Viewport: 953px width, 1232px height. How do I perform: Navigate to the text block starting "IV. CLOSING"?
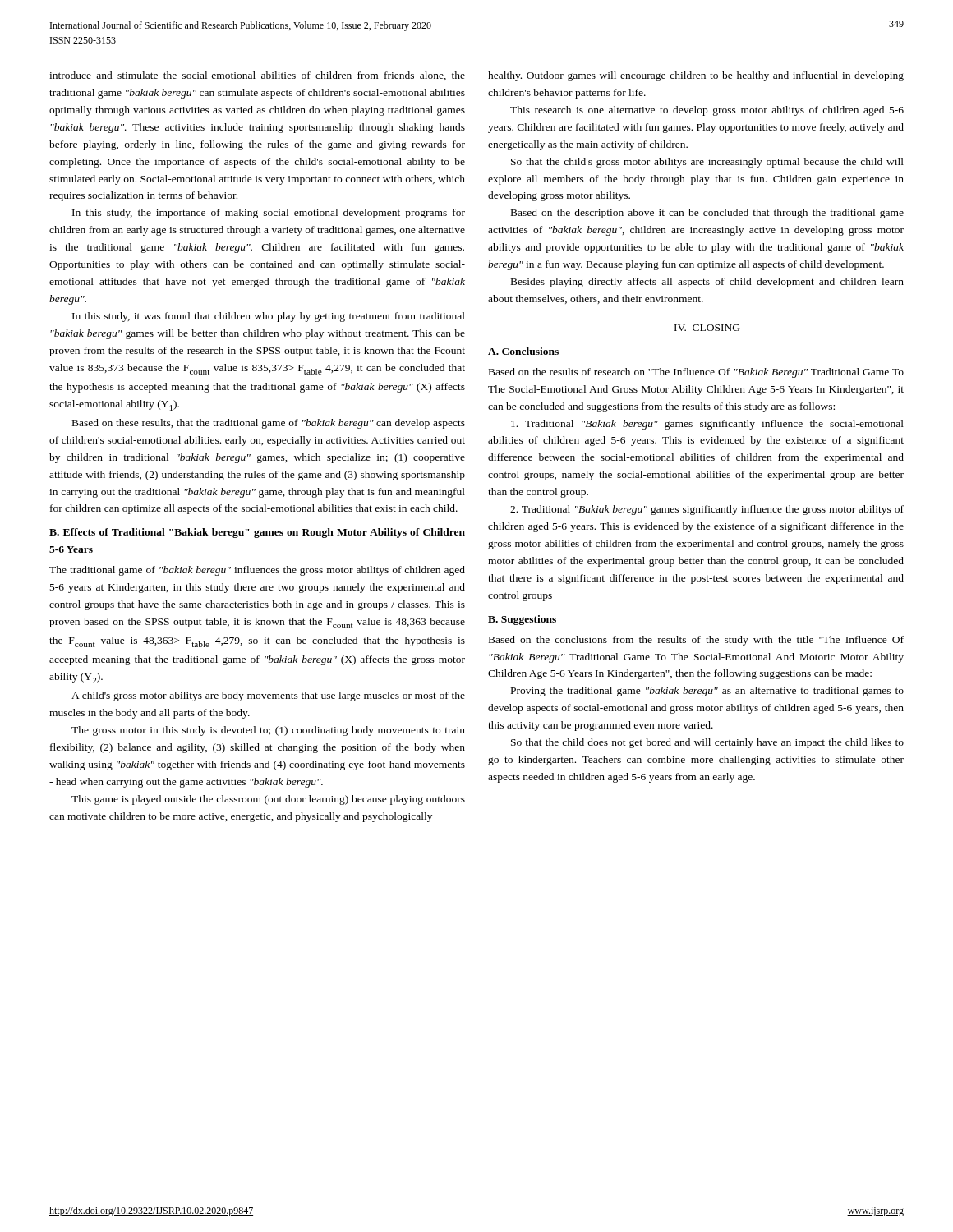[x=696, y=328]
